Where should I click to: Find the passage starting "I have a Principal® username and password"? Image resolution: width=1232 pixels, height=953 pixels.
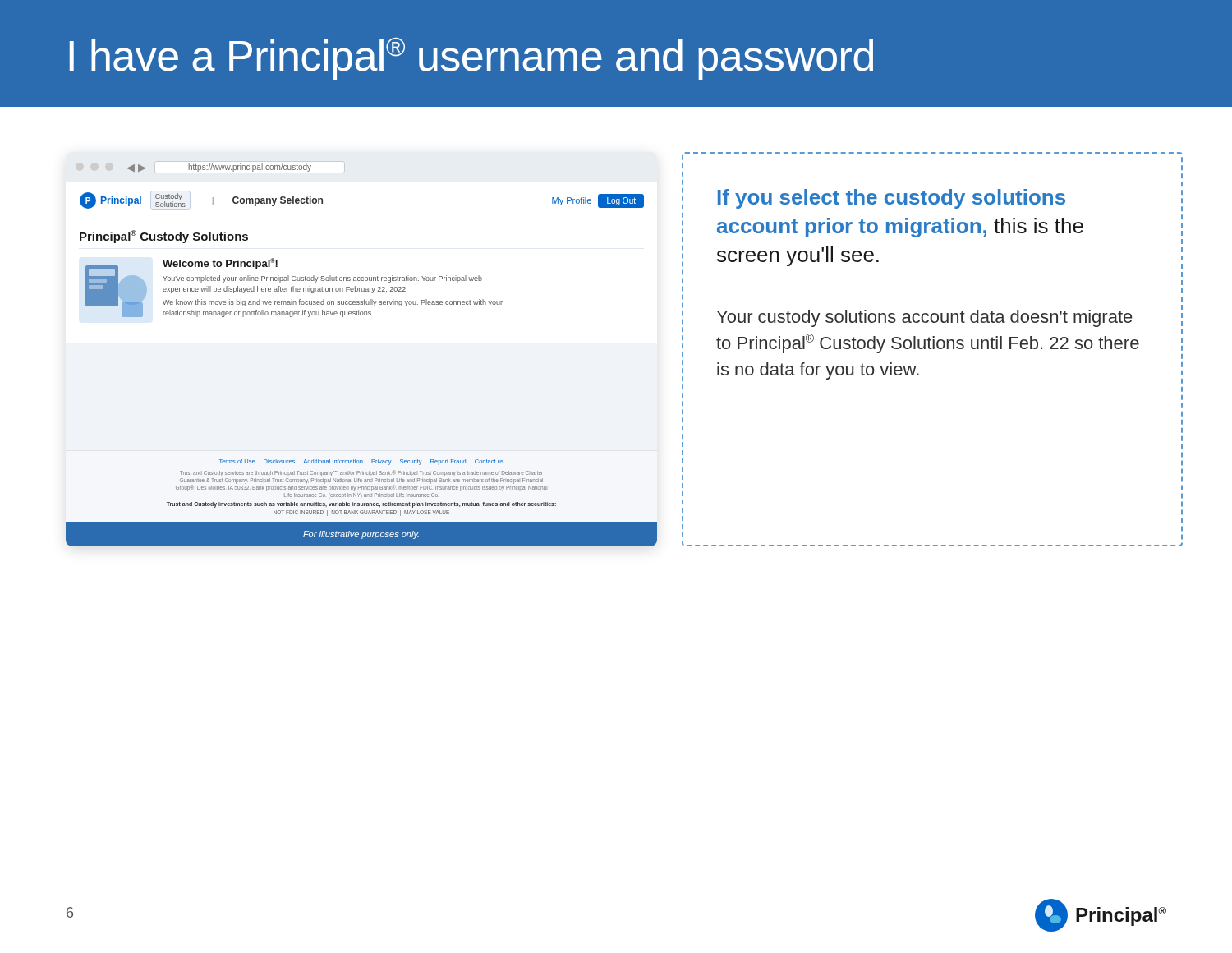(471, 56)
